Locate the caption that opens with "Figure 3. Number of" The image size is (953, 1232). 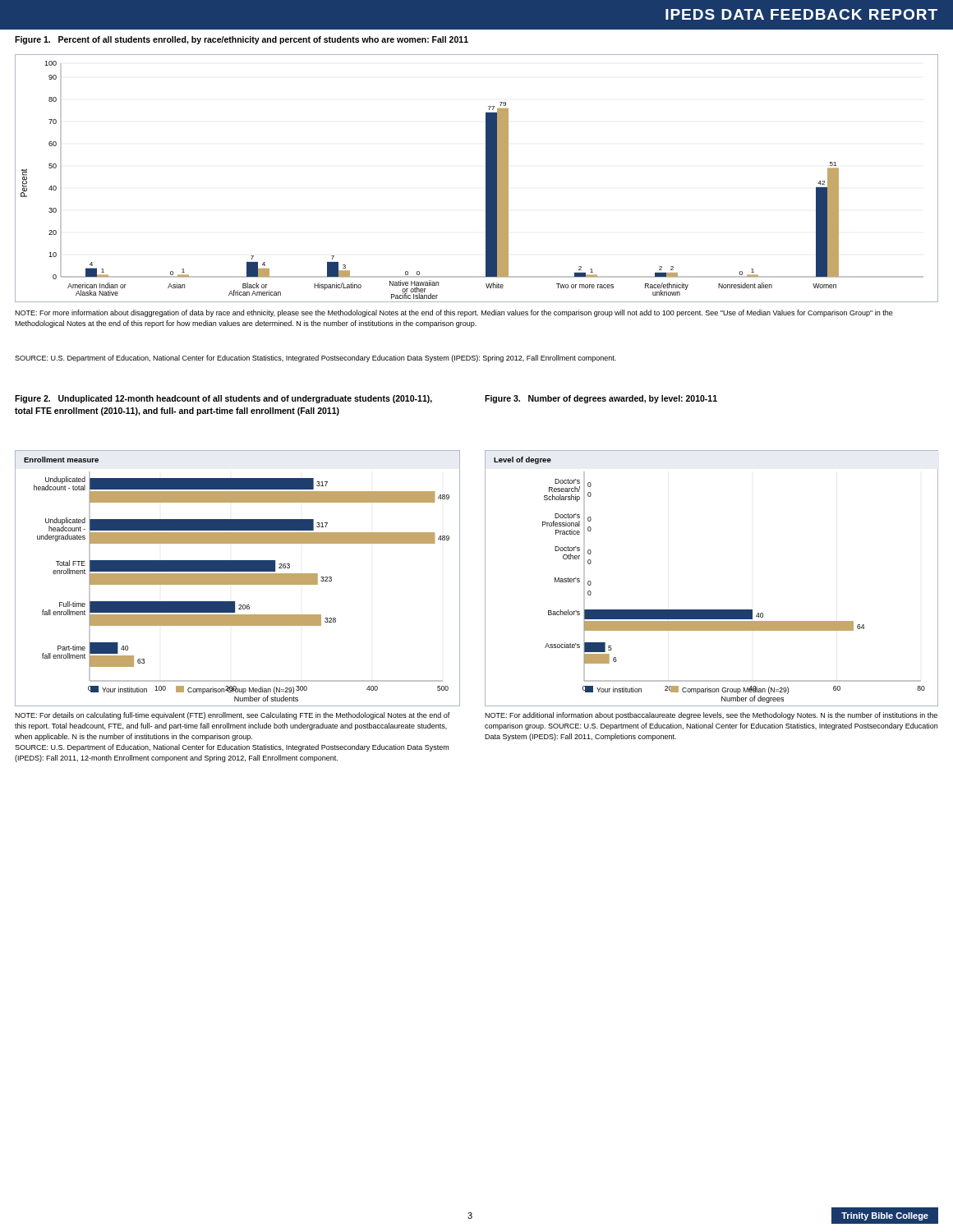point(601,398)
